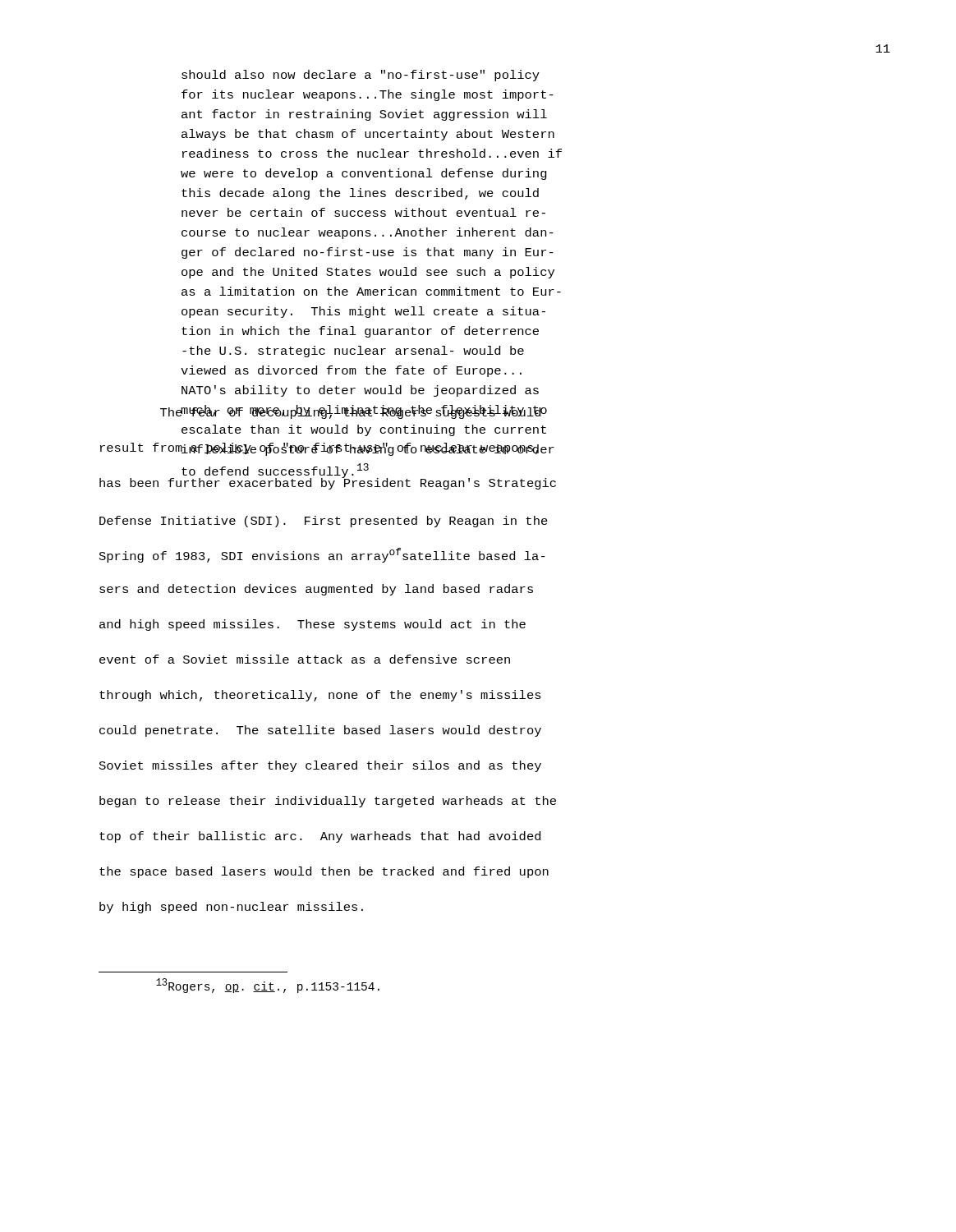The width and height of the screenshot is (956, 1232).
Task: Click the passage that begins "through which, theoretically, none of the"
Action: (320, 696)
